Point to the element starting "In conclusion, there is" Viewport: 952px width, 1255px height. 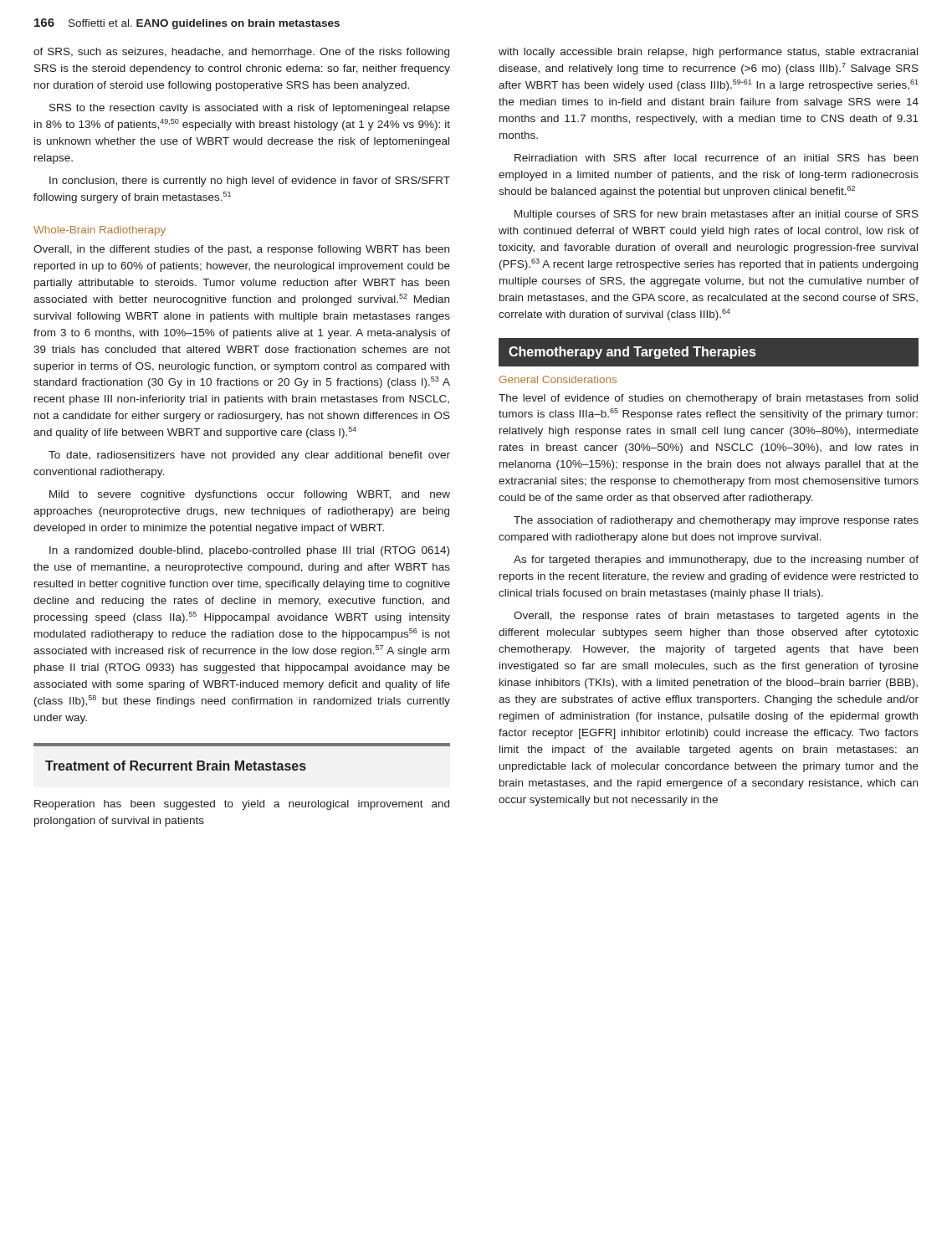242,189
